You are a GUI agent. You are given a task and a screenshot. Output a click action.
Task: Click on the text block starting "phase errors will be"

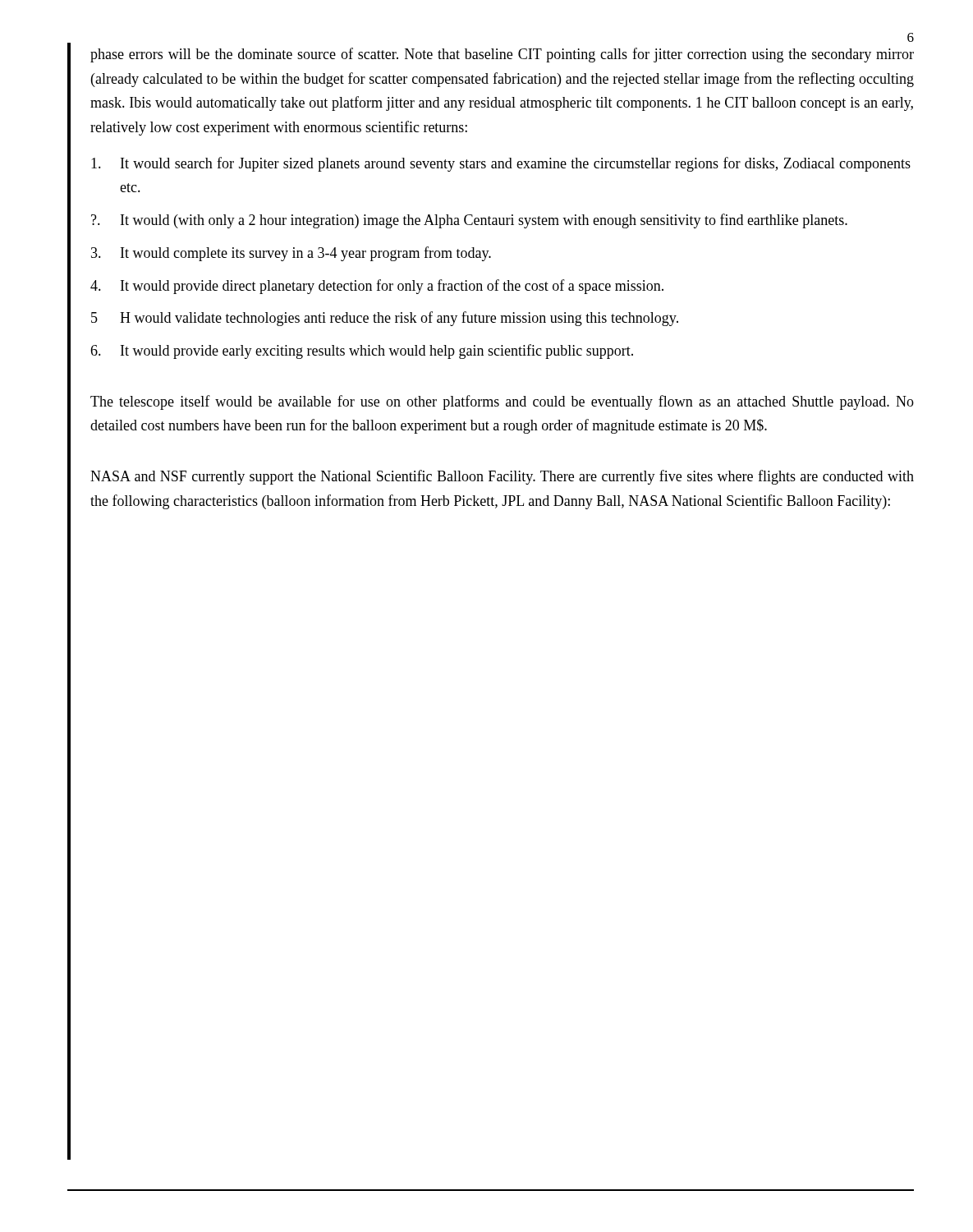pos(502,91)
